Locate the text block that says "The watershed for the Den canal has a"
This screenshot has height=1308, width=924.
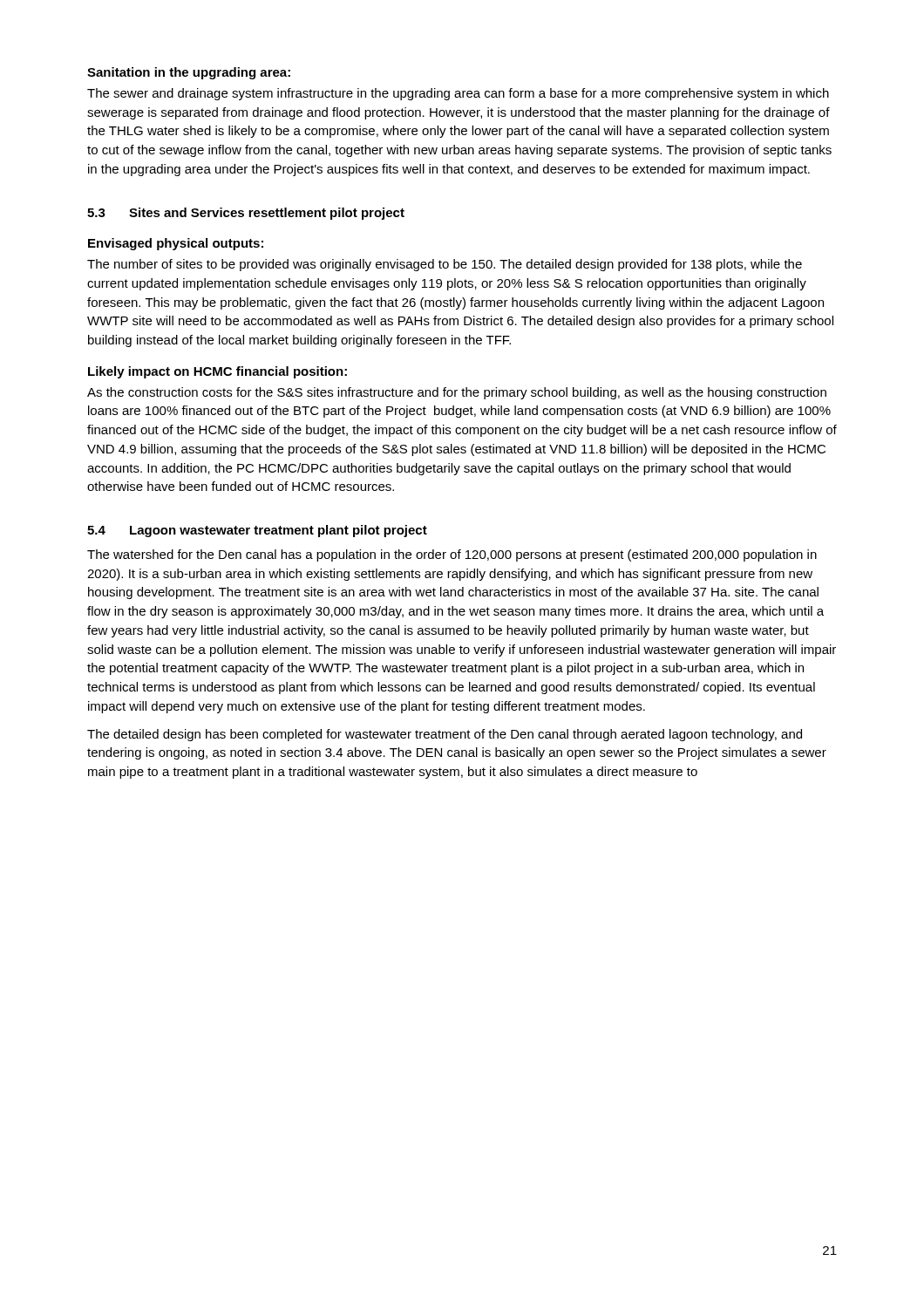(x=462, y=630)
